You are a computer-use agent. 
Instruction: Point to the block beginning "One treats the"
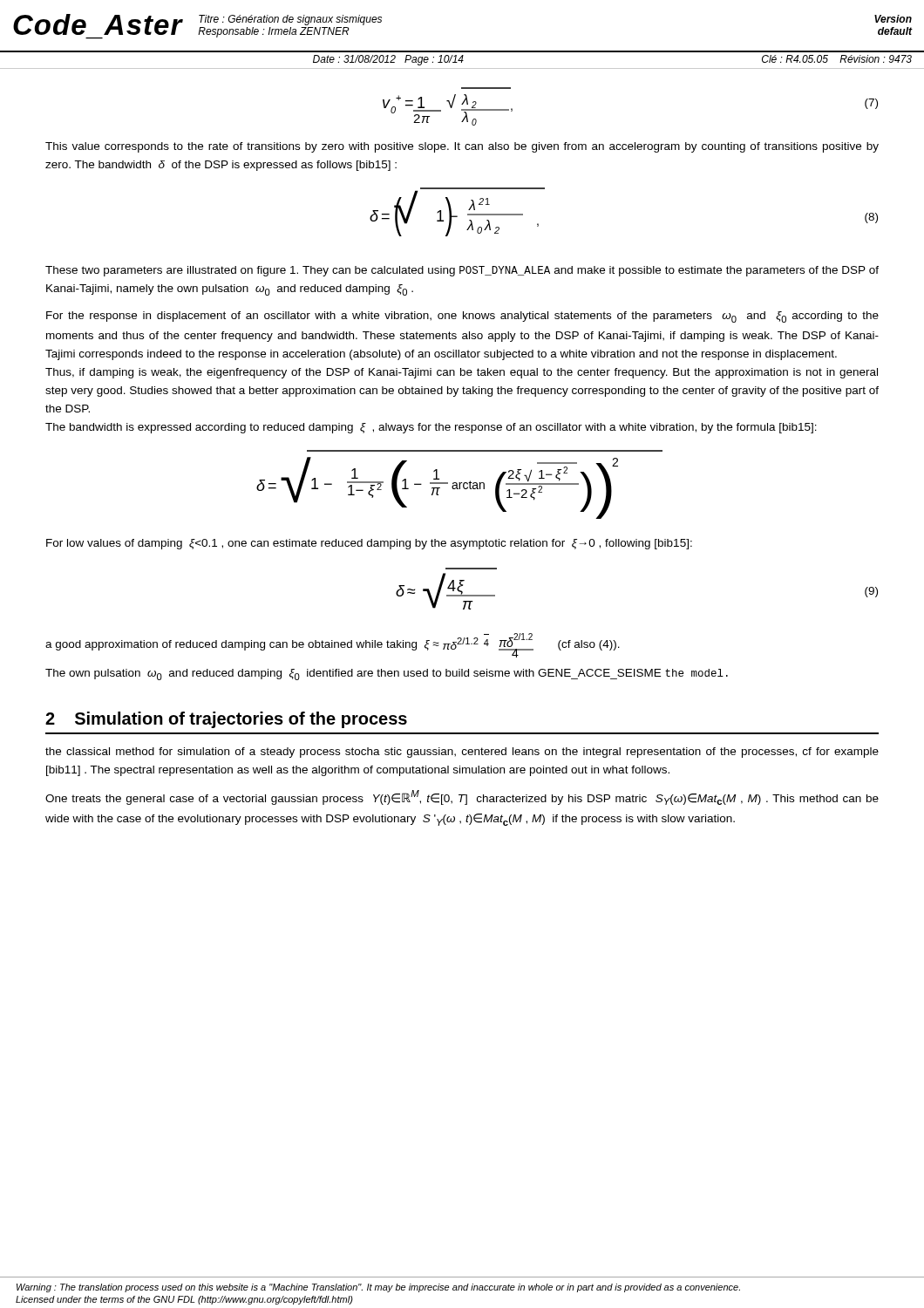(462, 807)
